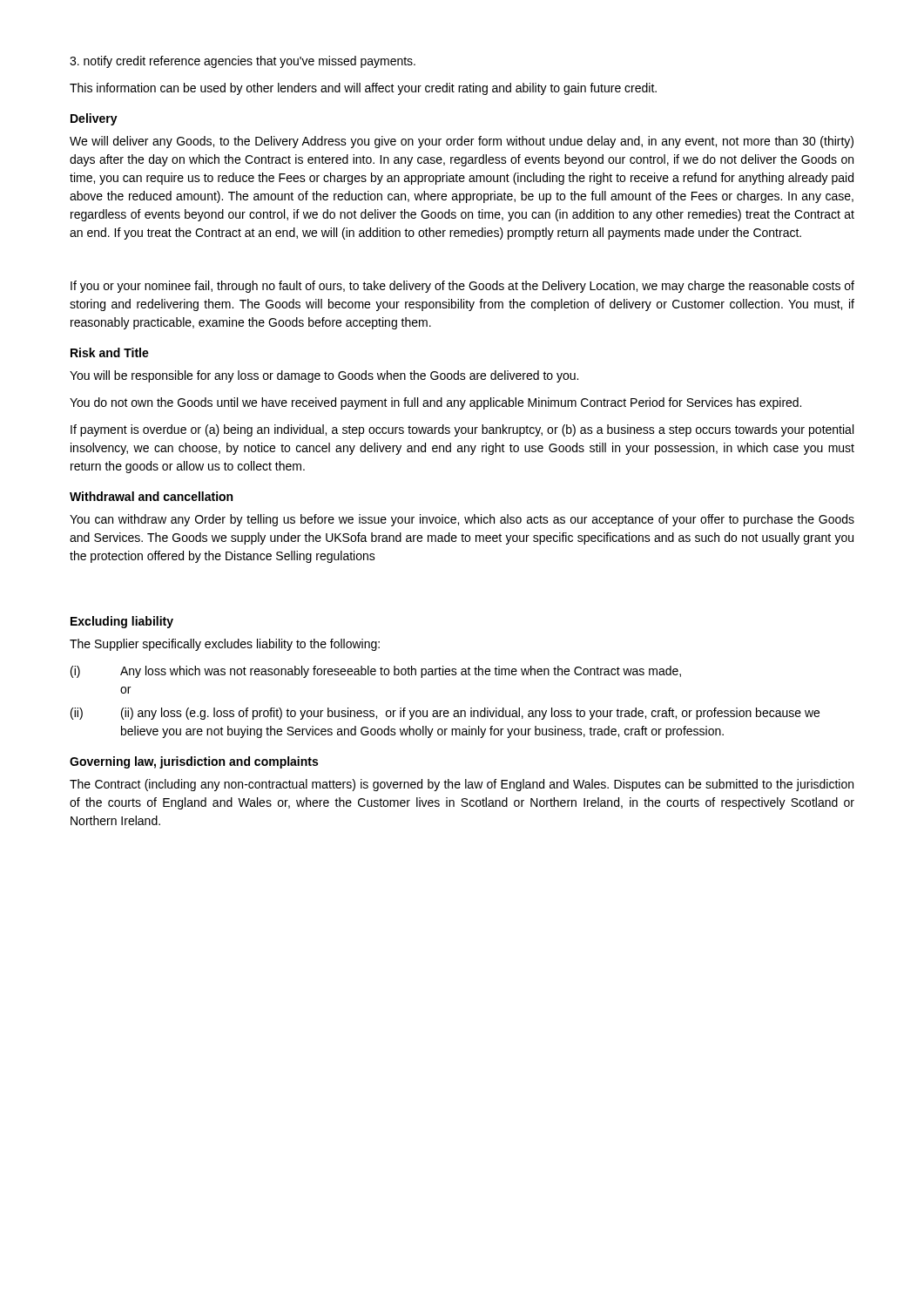Locate the block starting "Excluding liability"

coord(122,621)
